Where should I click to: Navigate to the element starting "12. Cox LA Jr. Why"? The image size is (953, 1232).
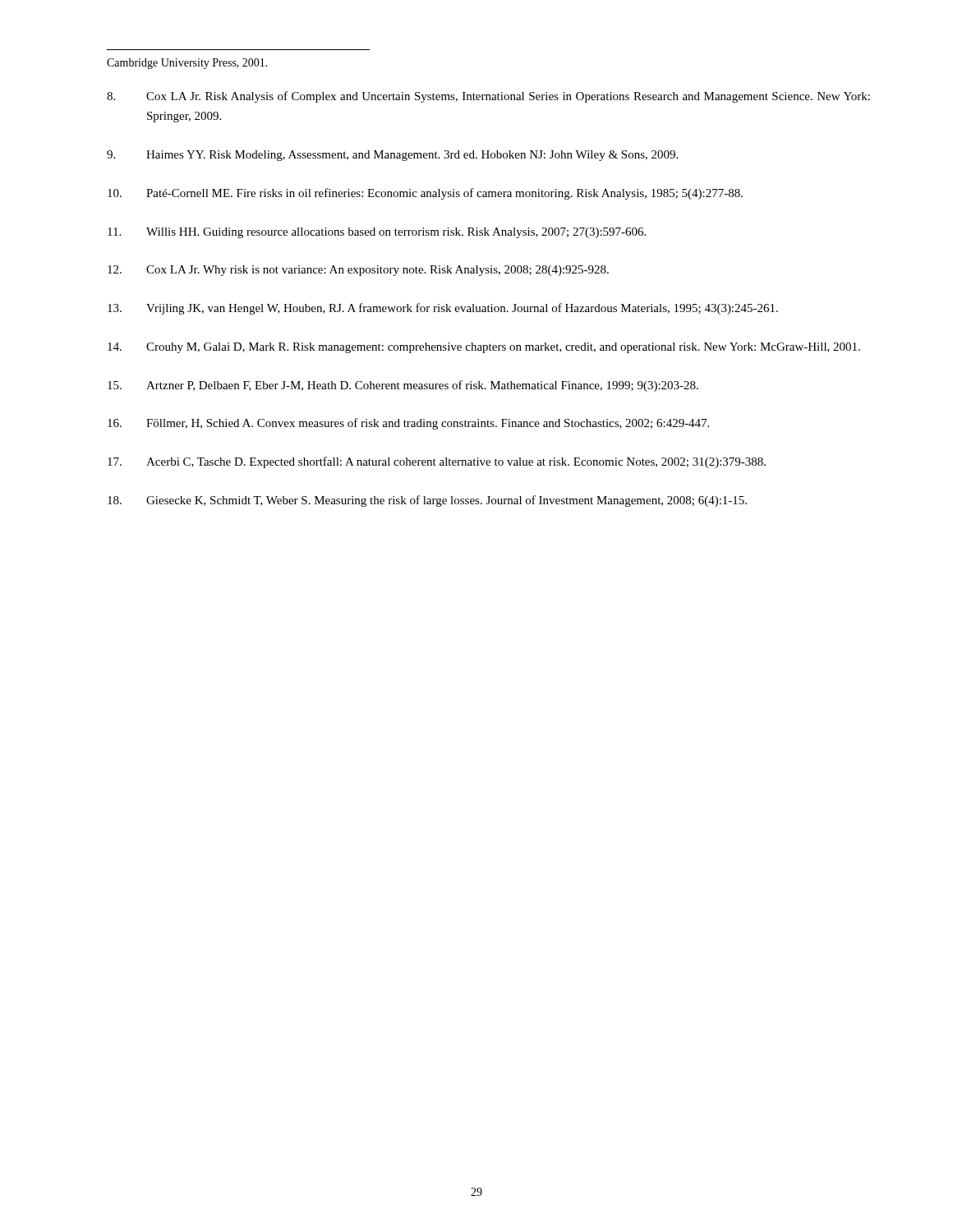pyautogui.click(x=489, y=270)
